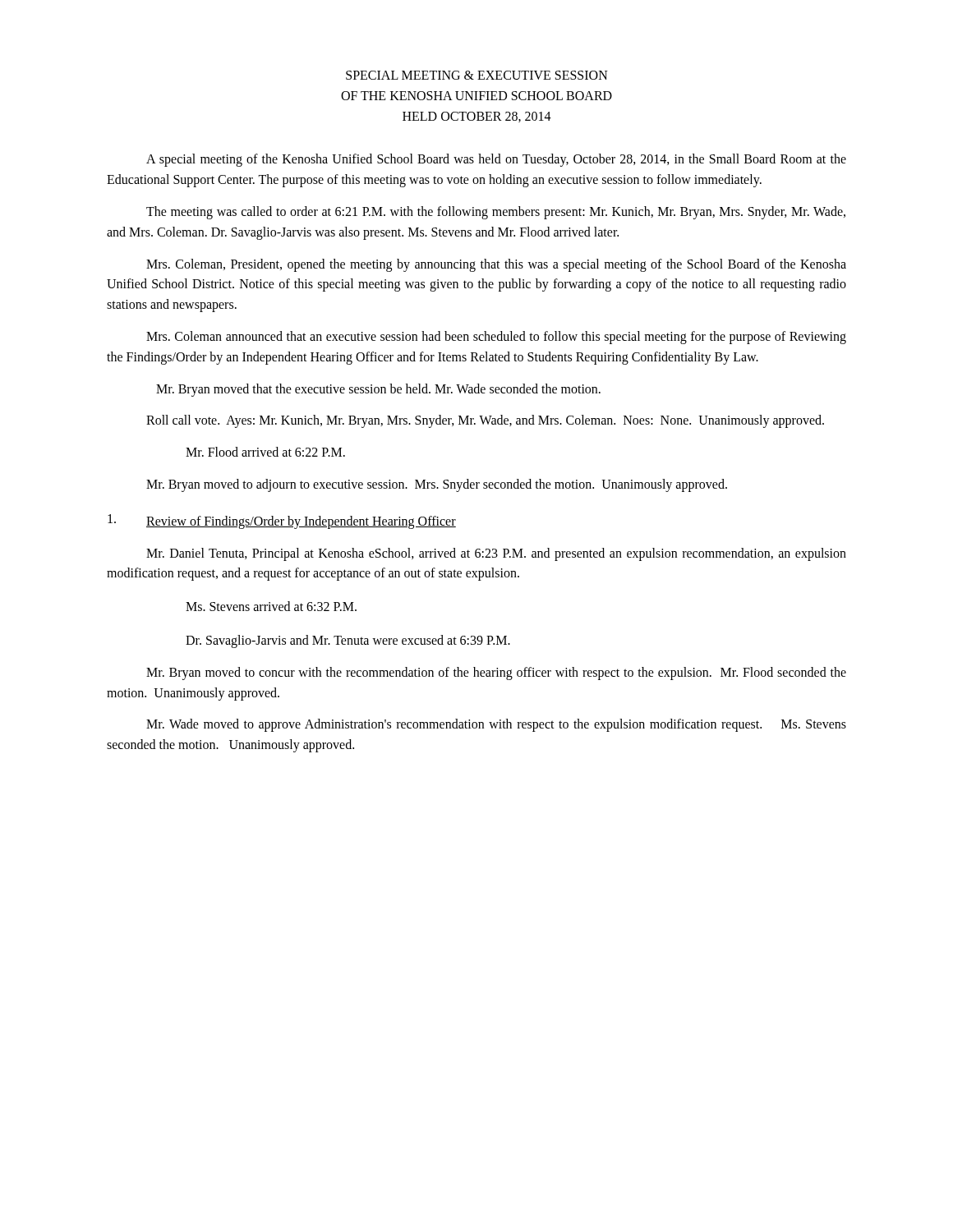The width and height of the screenshot is (953, 1232).
Task: Select the text block that reads "Mrs. Coleman announced that an executive session had"
Action: pos(476,346)
